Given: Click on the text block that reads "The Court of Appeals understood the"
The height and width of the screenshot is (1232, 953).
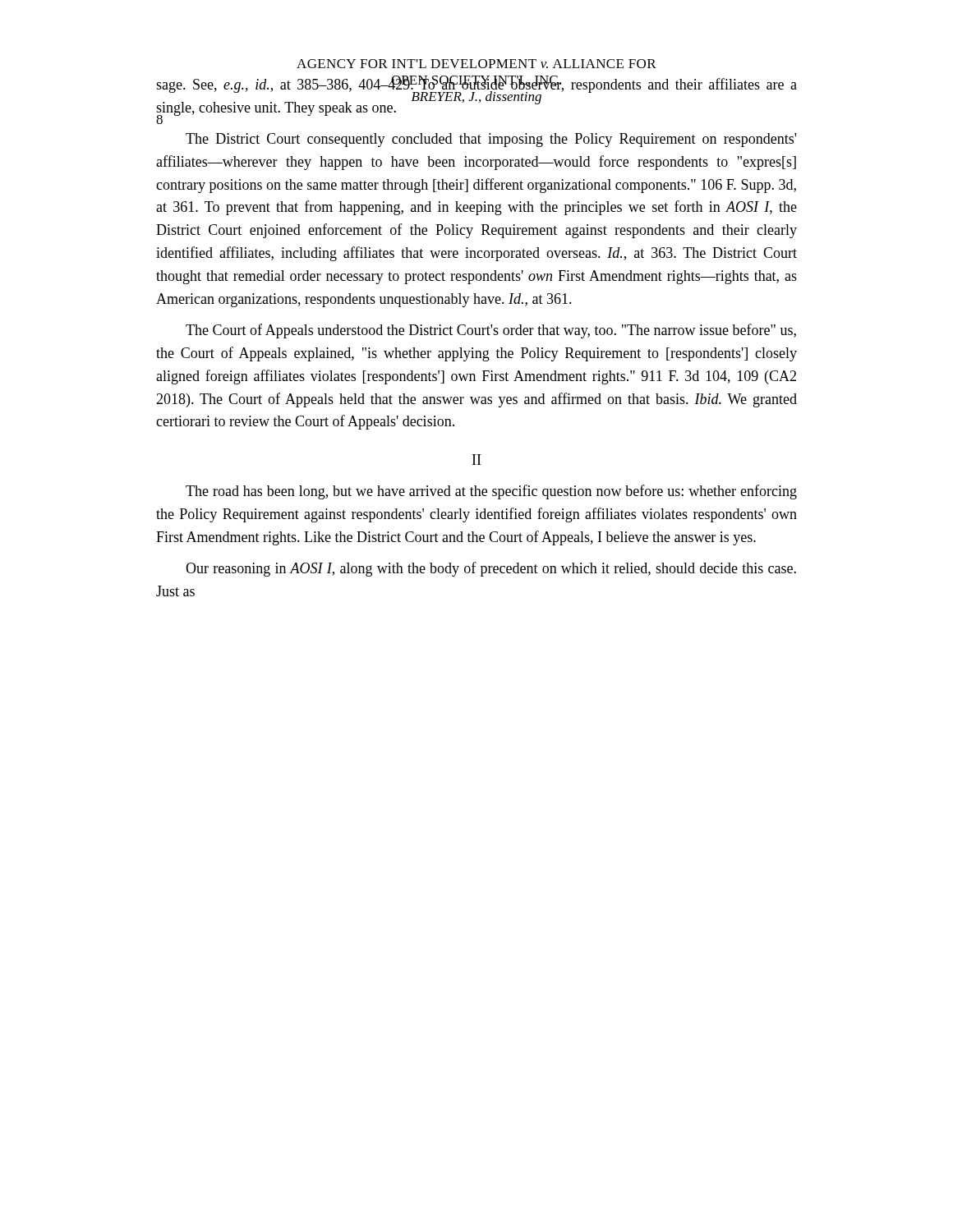Looking at the screenshot, I should point(476,377).
